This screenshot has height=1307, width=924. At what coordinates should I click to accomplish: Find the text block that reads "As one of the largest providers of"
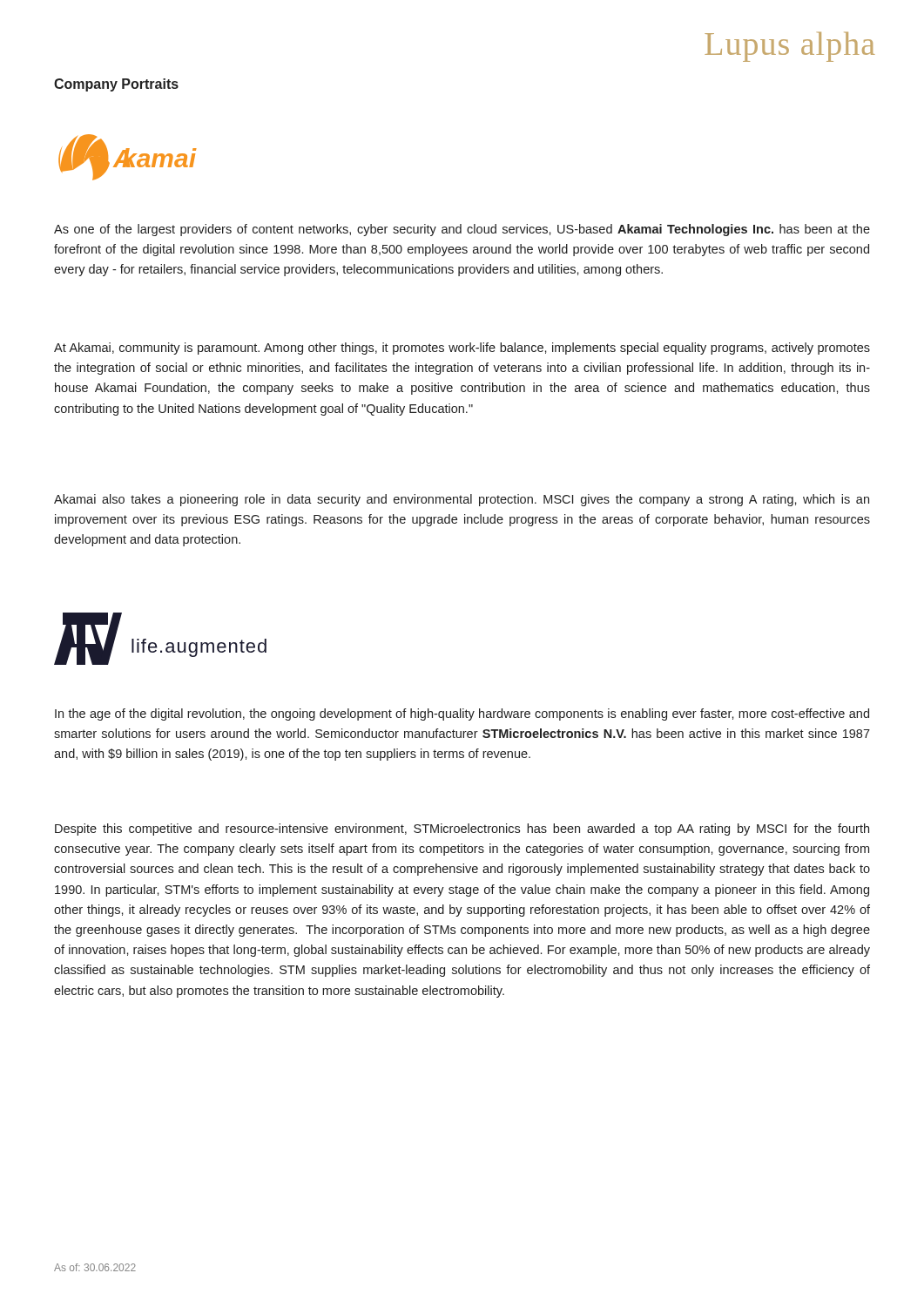[462, 249]
